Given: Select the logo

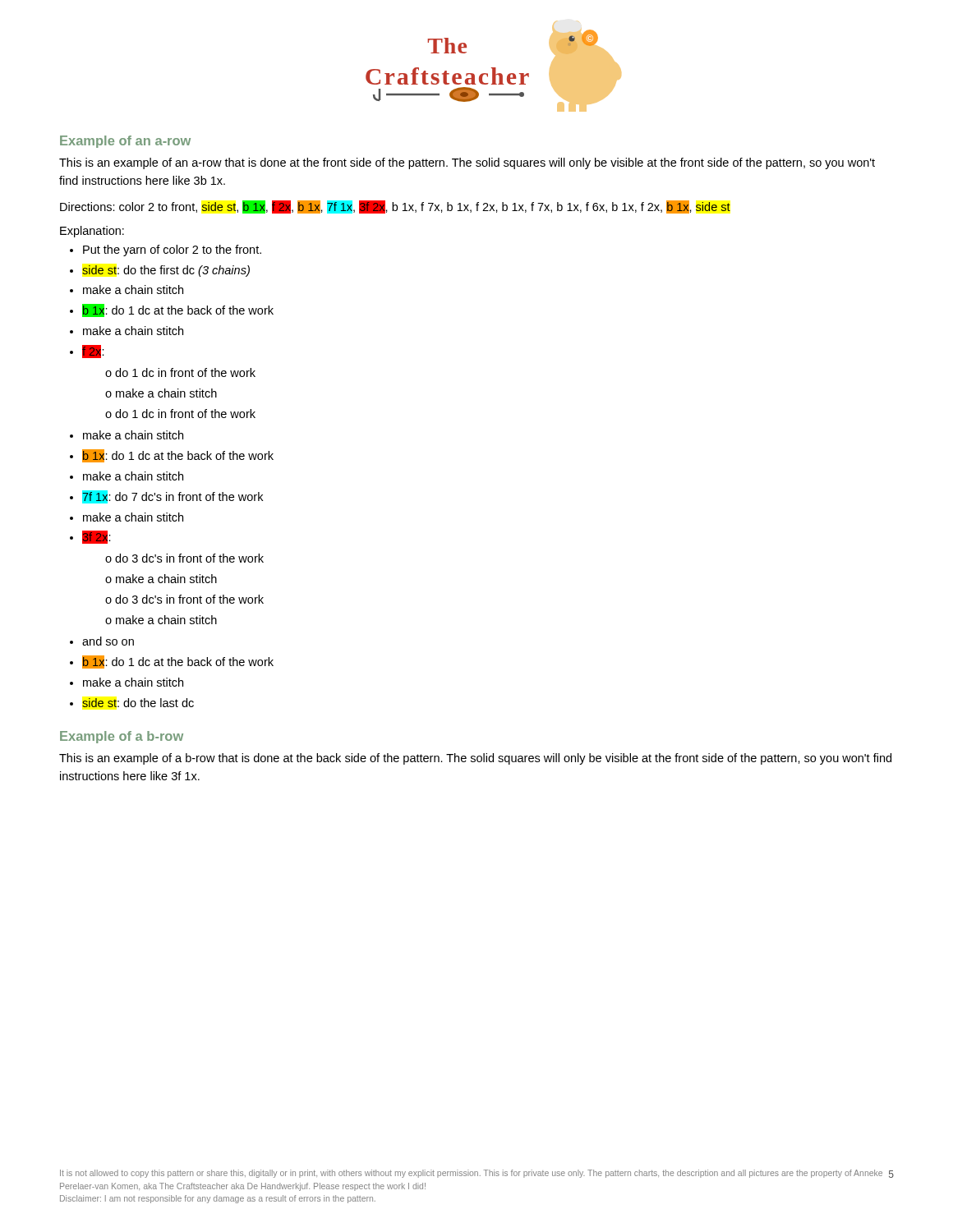Looking at the screenshot, I should (476, 64).
